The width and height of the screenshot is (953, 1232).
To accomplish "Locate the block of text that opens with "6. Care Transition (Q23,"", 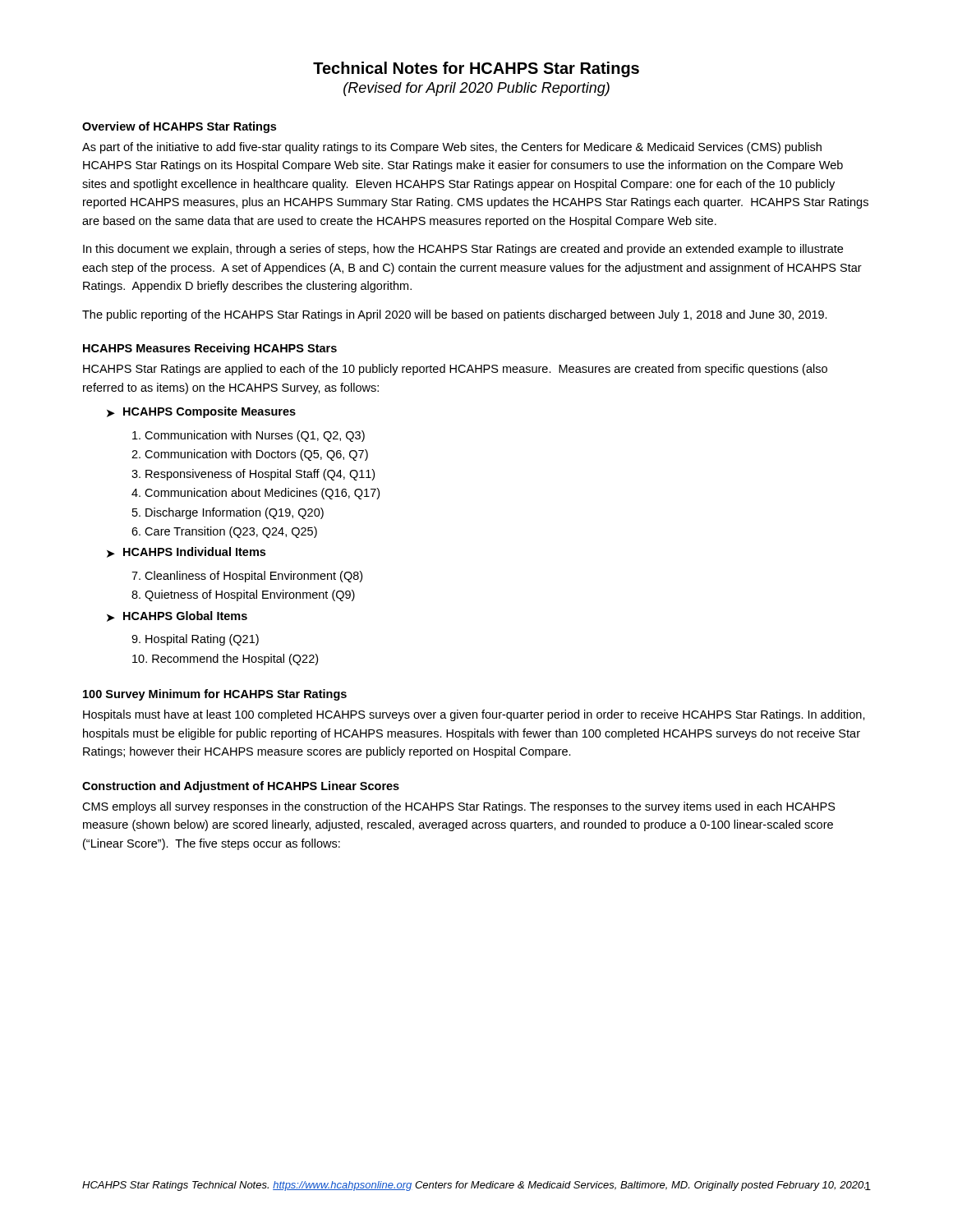I will tap(224, 531).
